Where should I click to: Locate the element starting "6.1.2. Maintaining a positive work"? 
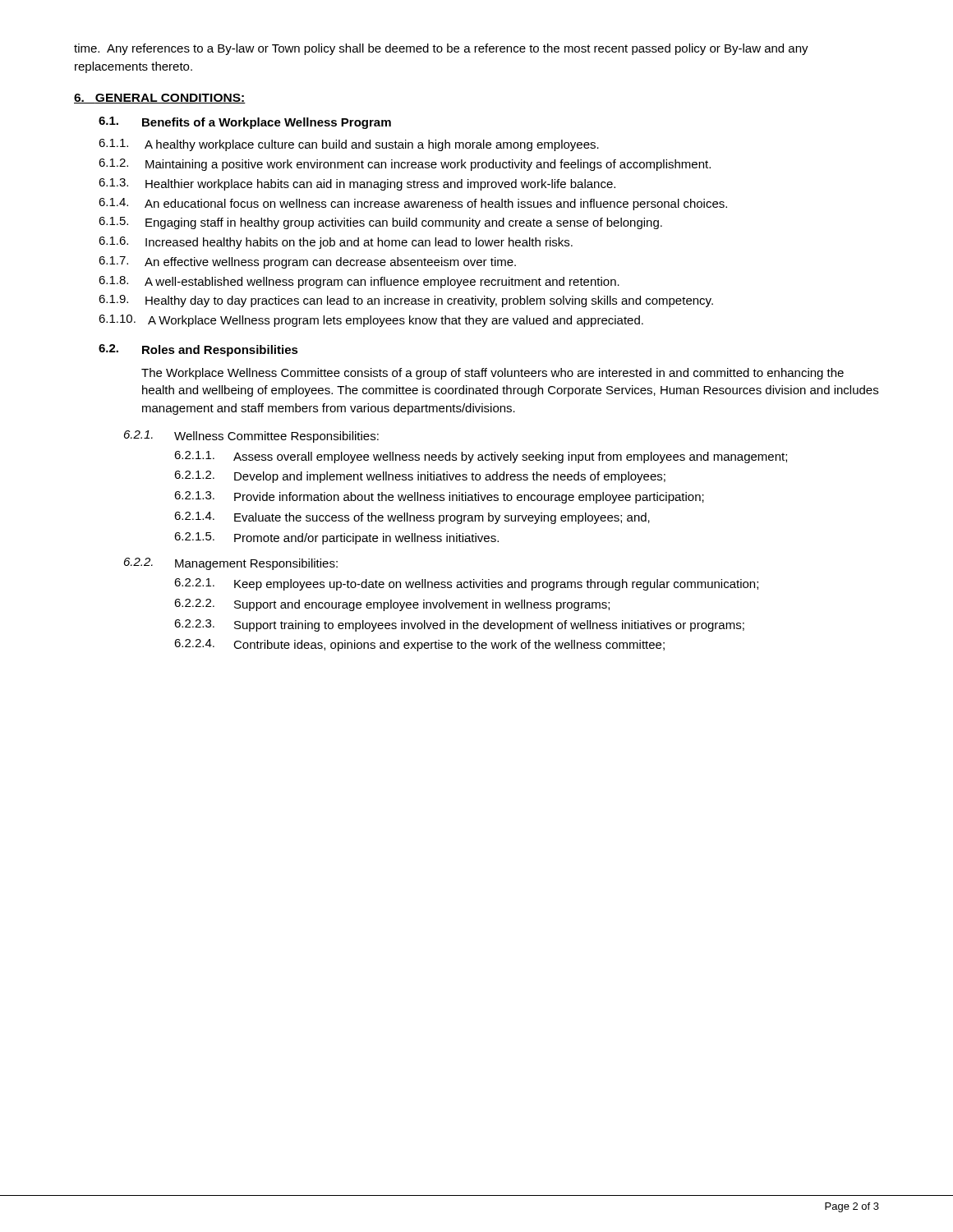coord(489,164)
